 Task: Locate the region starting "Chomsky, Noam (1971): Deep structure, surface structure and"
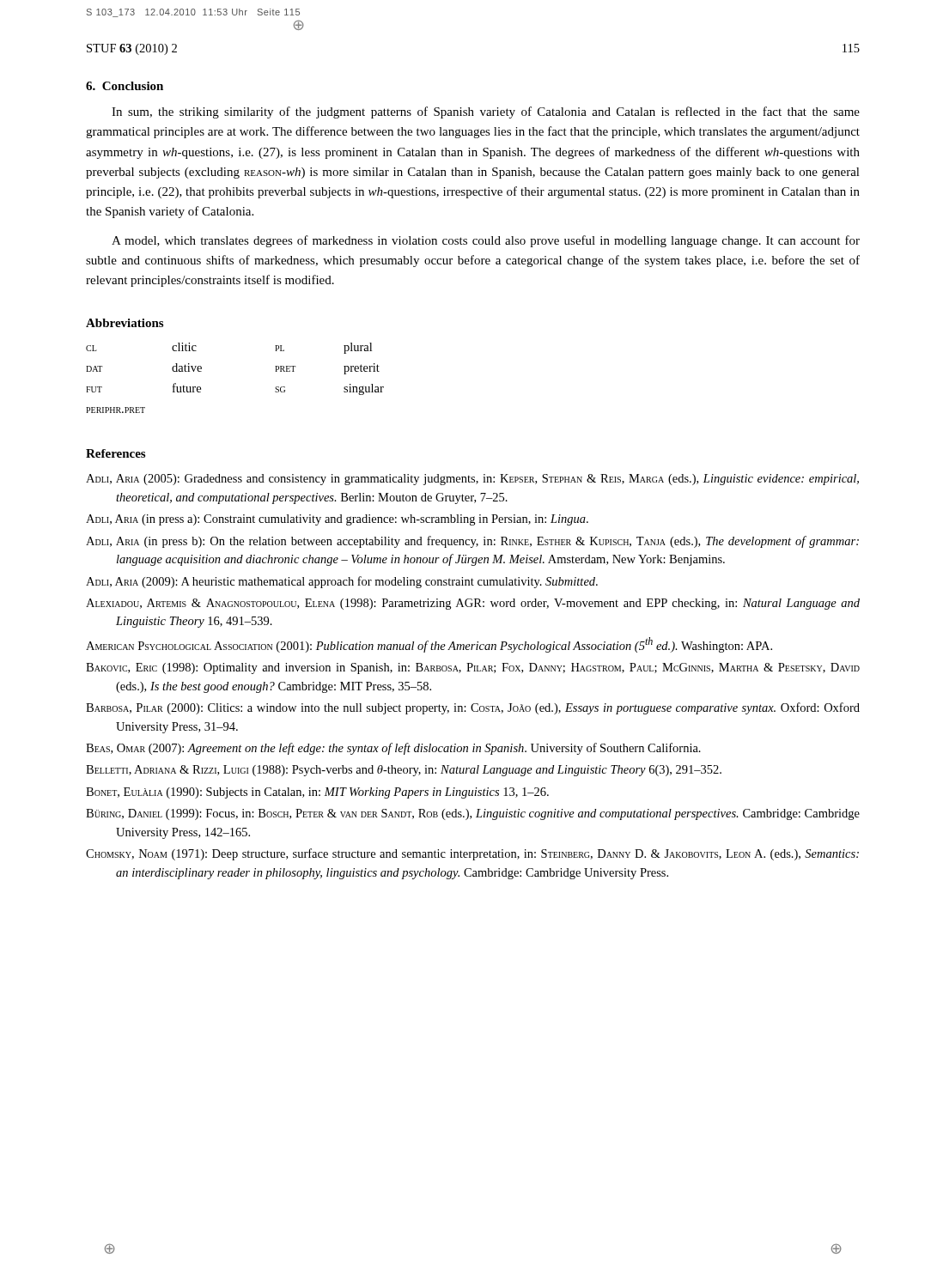473,863
